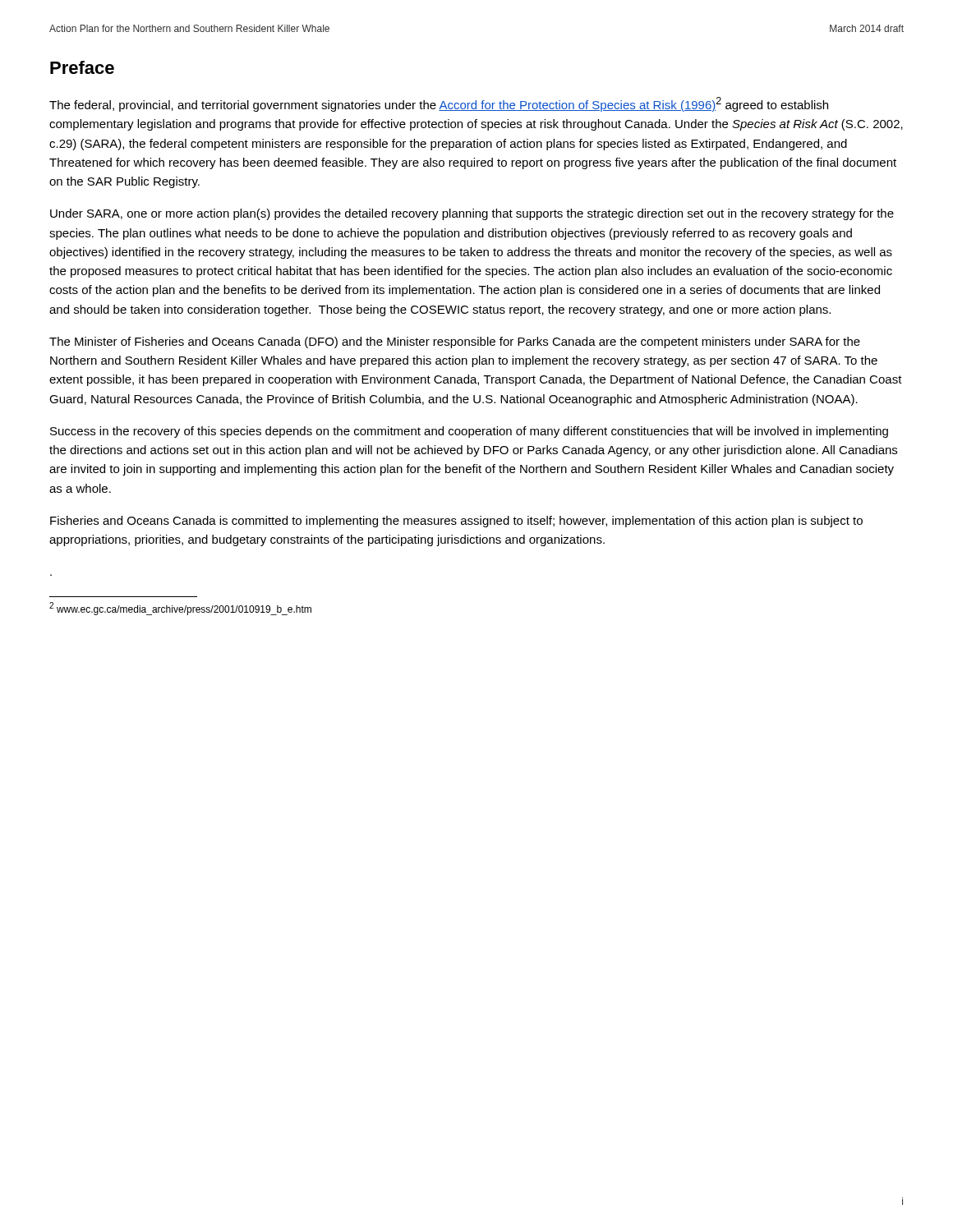The width and height of the screenshot is (953, 1232).
Task: Click on the text block that says "The Minister of Fisheries and Oceans"
Action: (x=475, y=370)
